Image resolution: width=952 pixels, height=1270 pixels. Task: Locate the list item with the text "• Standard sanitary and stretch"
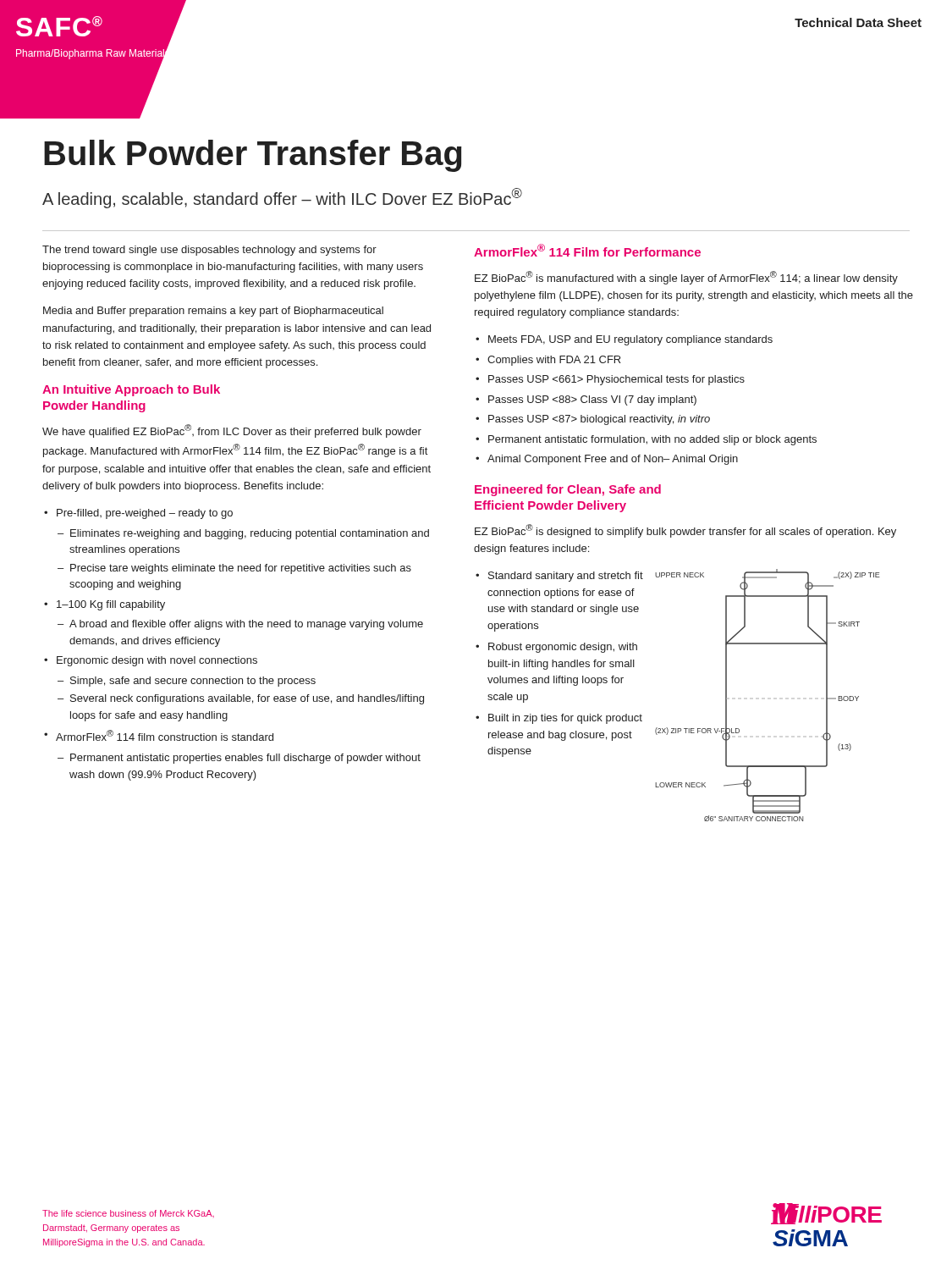tap(559, 600)
